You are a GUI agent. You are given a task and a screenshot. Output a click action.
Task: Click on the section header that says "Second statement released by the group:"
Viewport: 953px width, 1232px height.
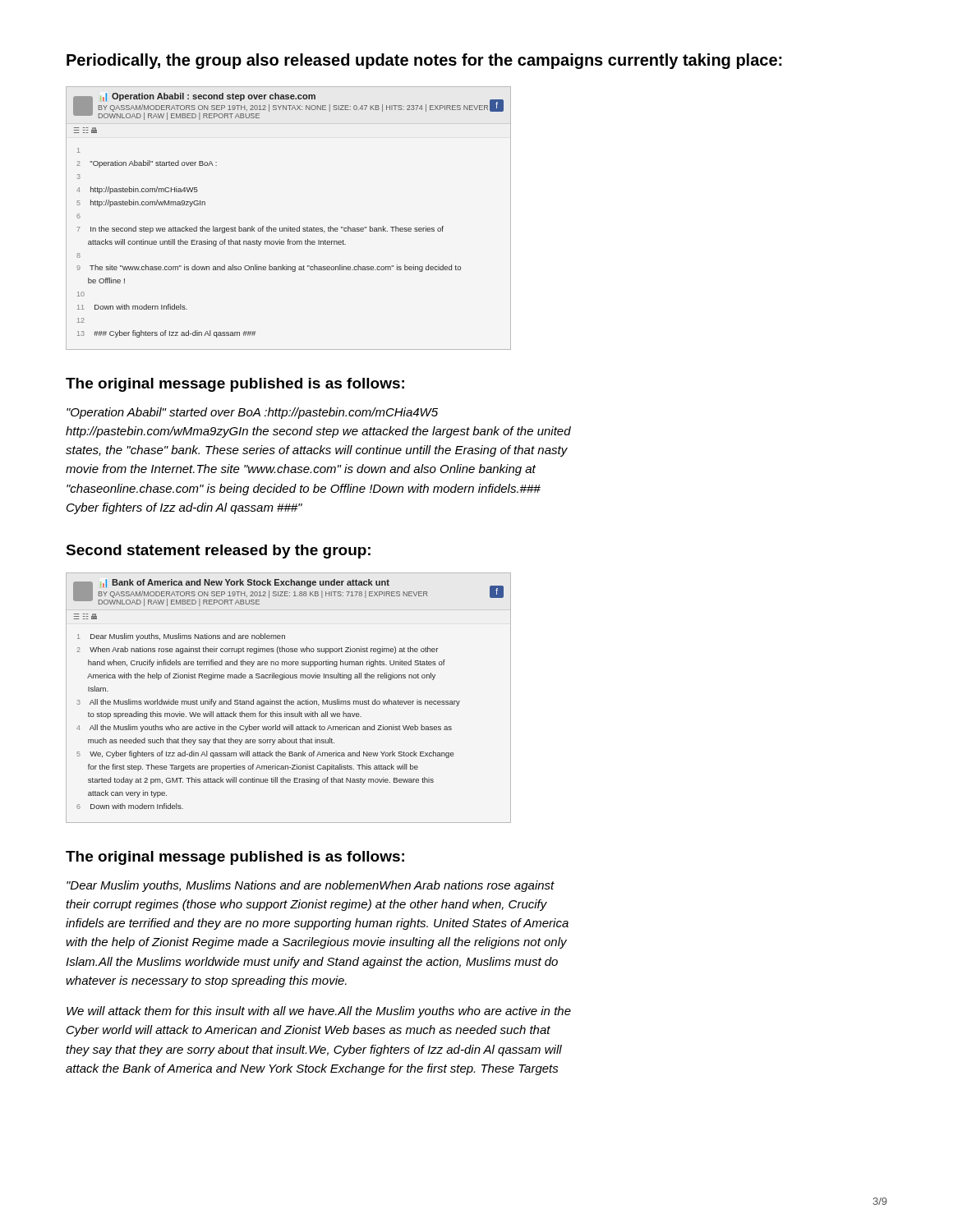[219, 550]
